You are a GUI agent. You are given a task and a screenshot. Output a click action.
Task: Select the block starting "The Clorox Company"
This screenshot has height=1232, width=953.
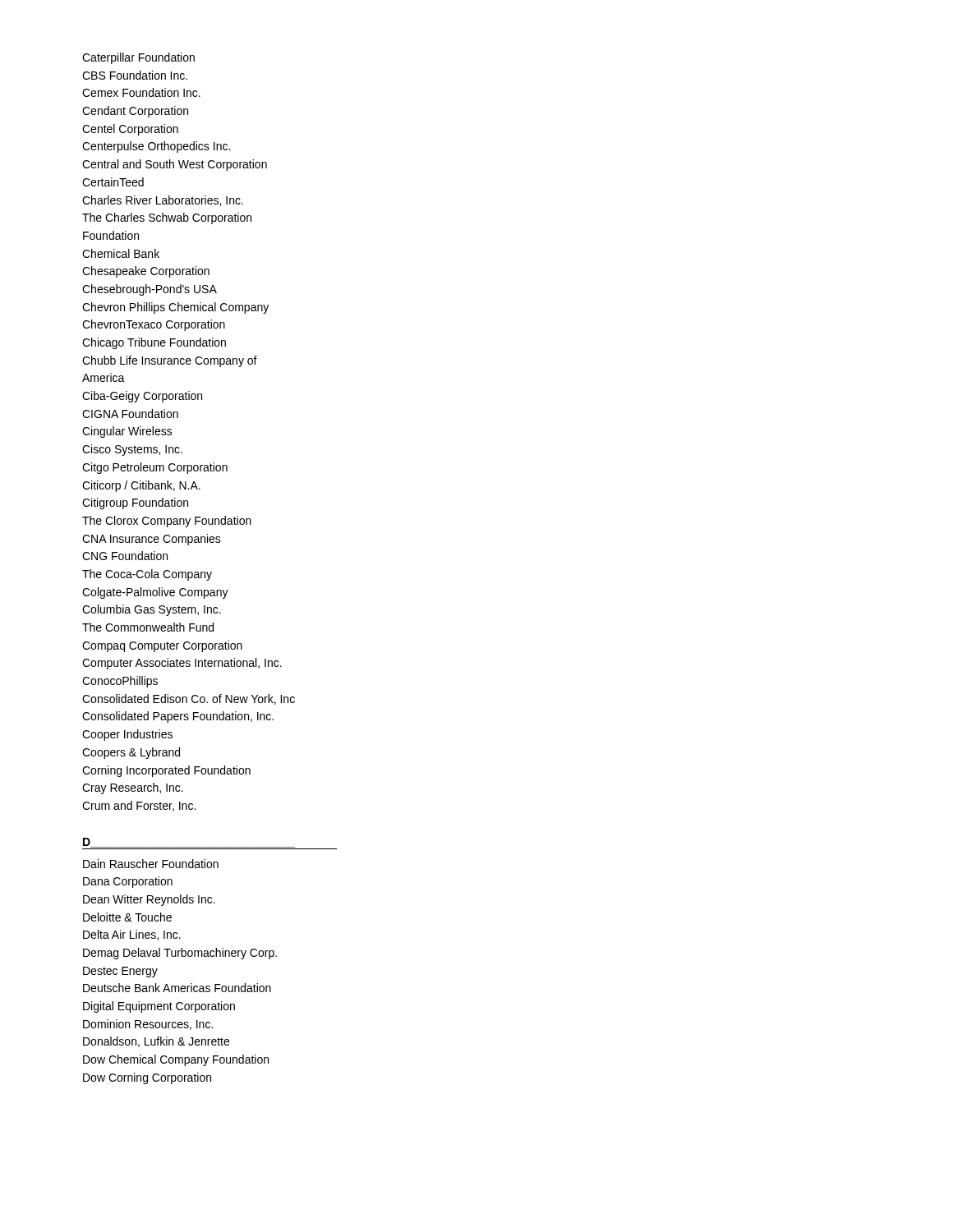[167, 521]
